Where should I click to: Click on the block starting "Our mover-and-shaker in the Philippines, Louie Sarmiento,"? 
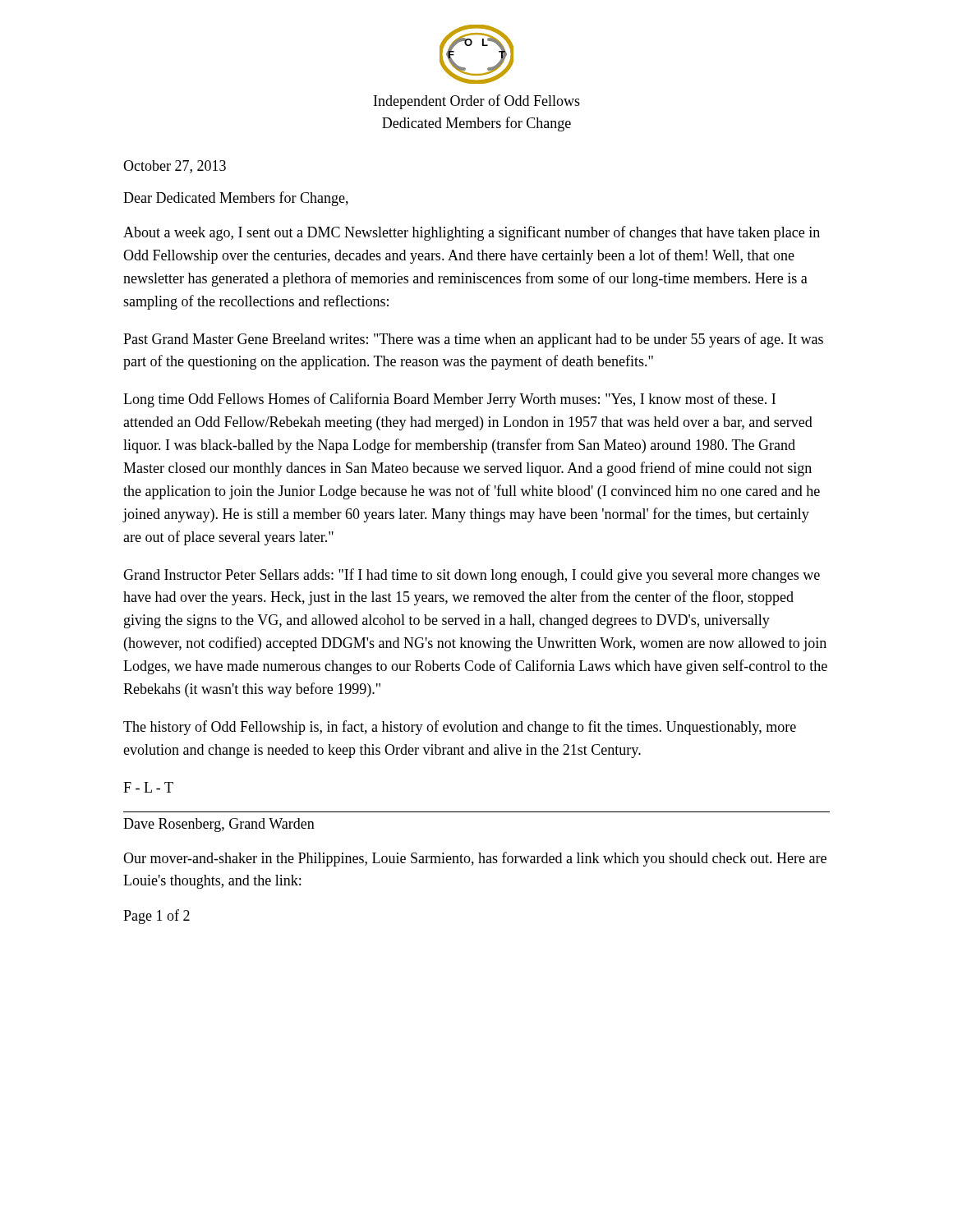pos(475,869)
